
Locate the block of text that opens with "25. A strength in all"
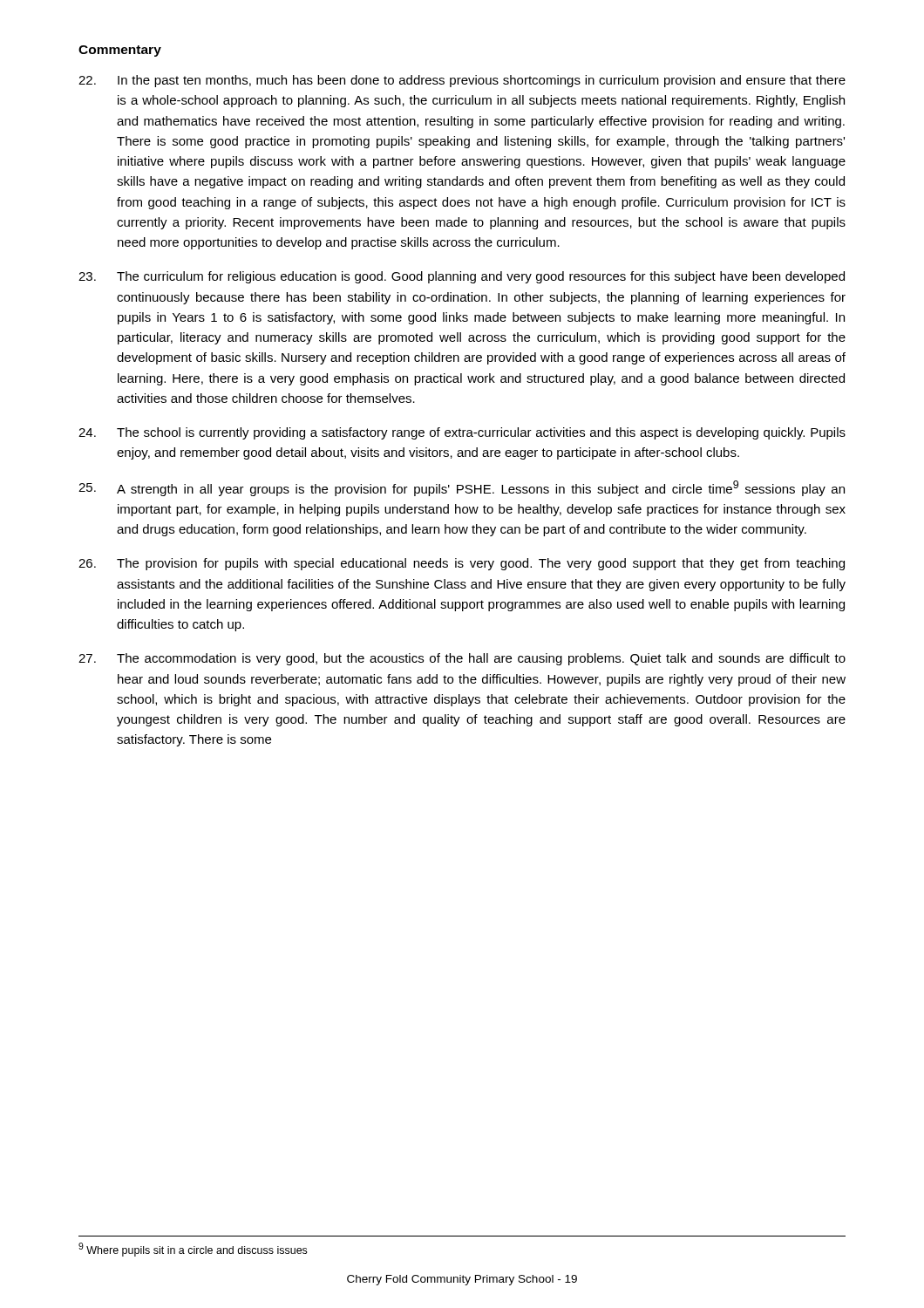(462, 508)
